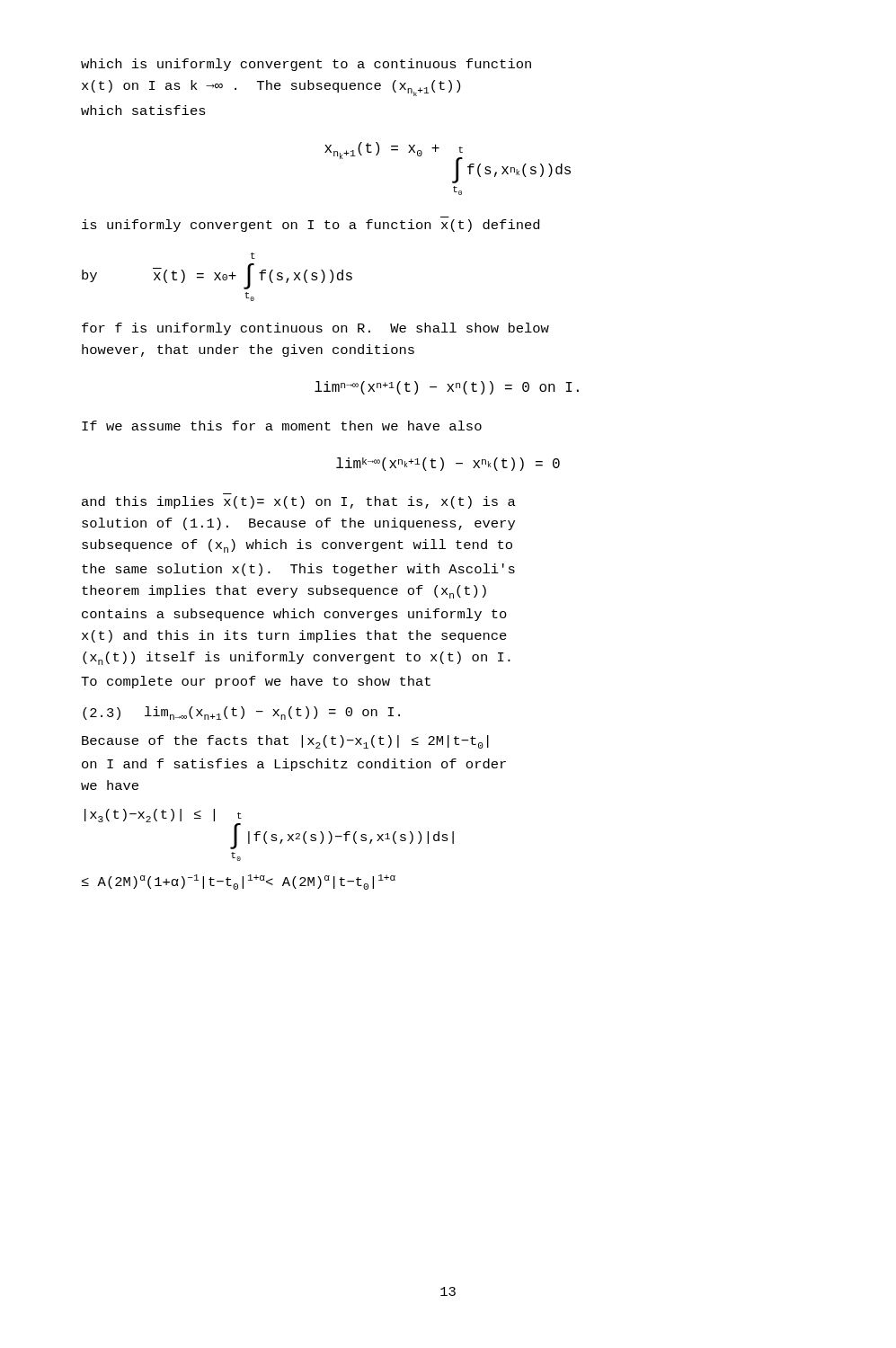Point to "limk→∞(xnk+1(t) − xnk(t)) = 0"
The width and height of the screenshot is (896, 1348).
click(448, 465)
